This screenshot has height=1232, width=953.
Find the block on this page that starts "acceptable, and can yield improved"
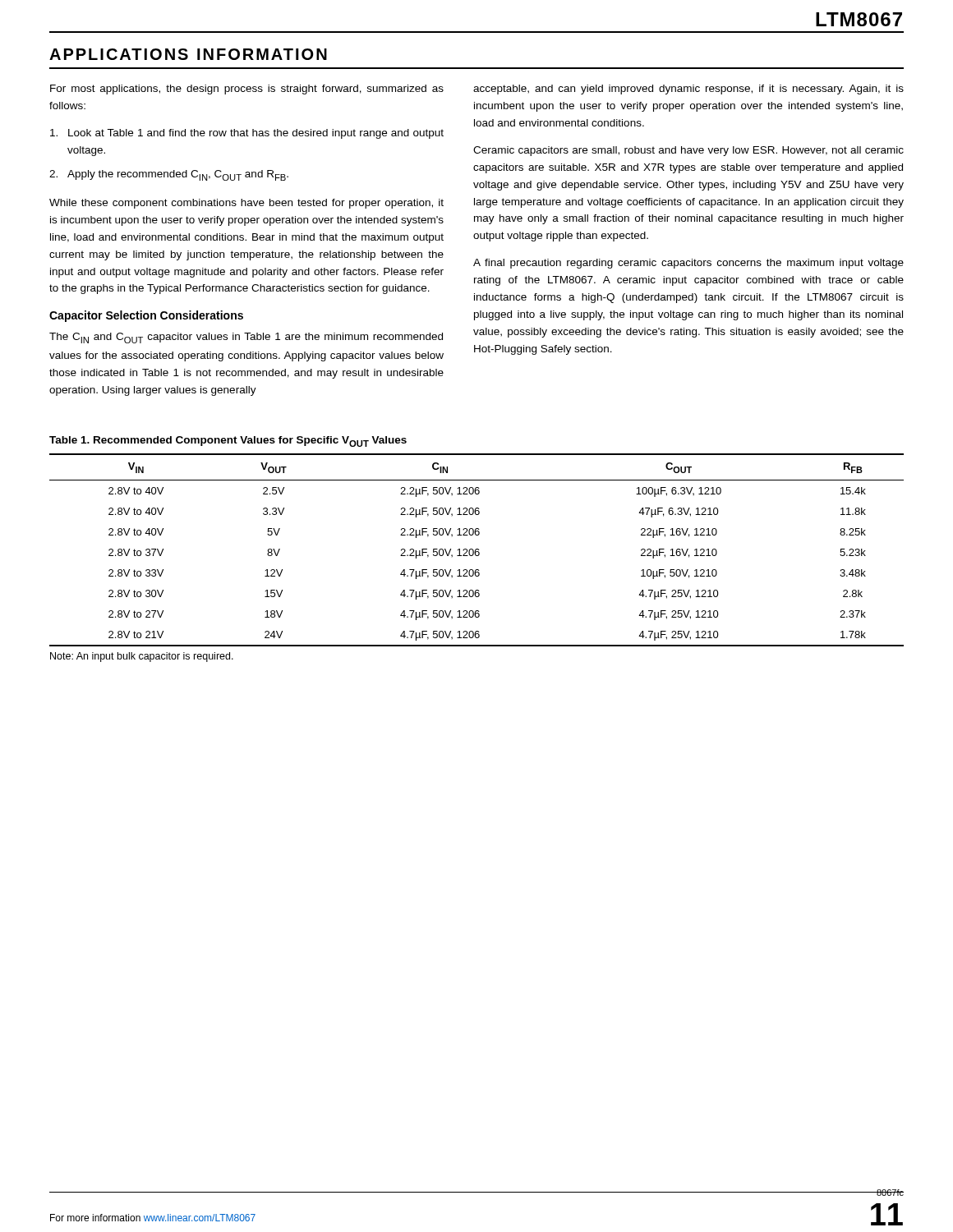click(688, 106)
